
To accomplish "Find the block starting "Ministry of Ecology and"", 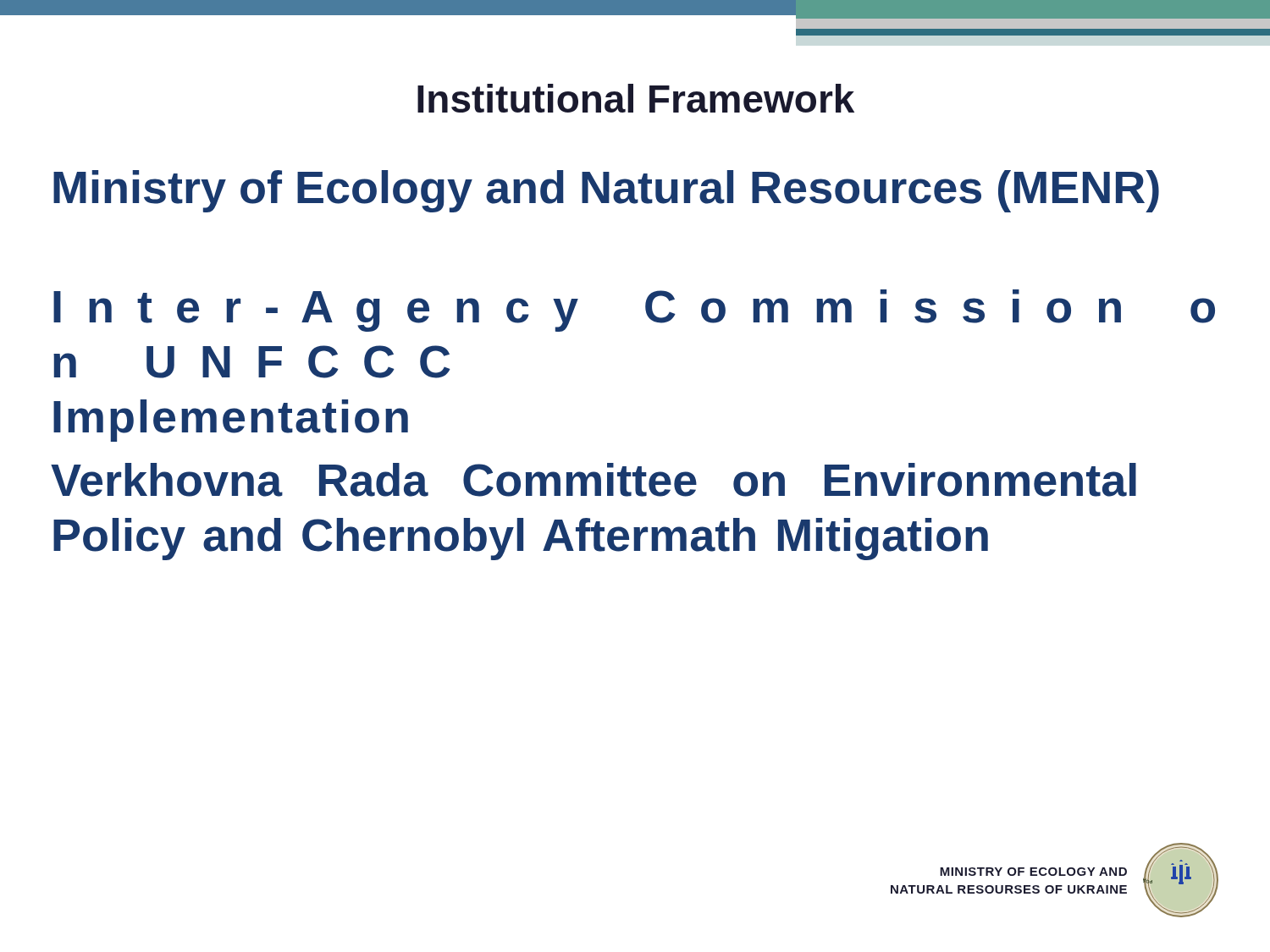I will [635, 187].
